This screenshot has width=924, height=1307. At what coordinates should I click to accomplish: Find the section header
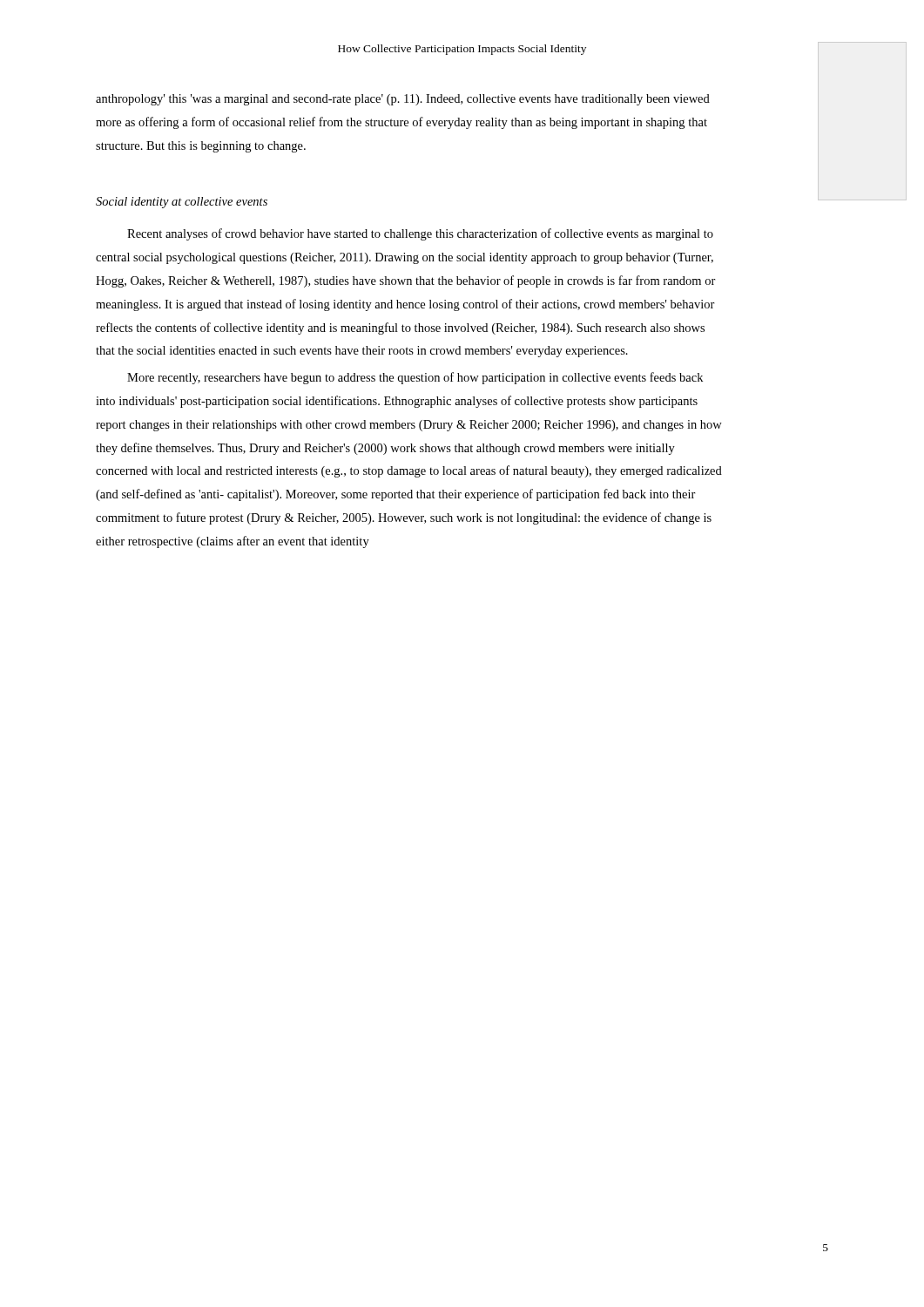click(182, 202)
